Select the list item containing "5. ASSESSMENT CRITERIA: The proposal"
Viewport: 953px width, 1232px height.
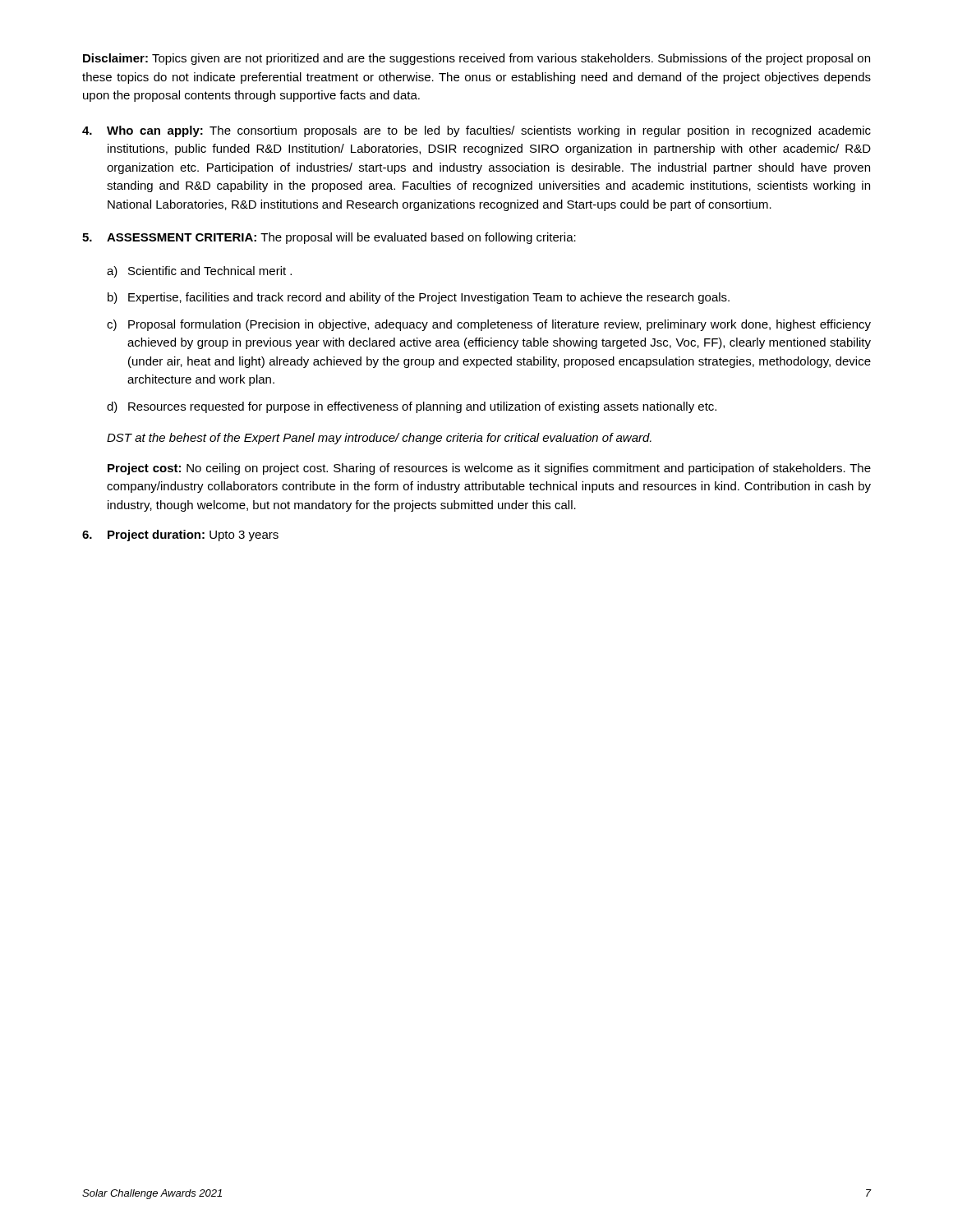point(476,238)
